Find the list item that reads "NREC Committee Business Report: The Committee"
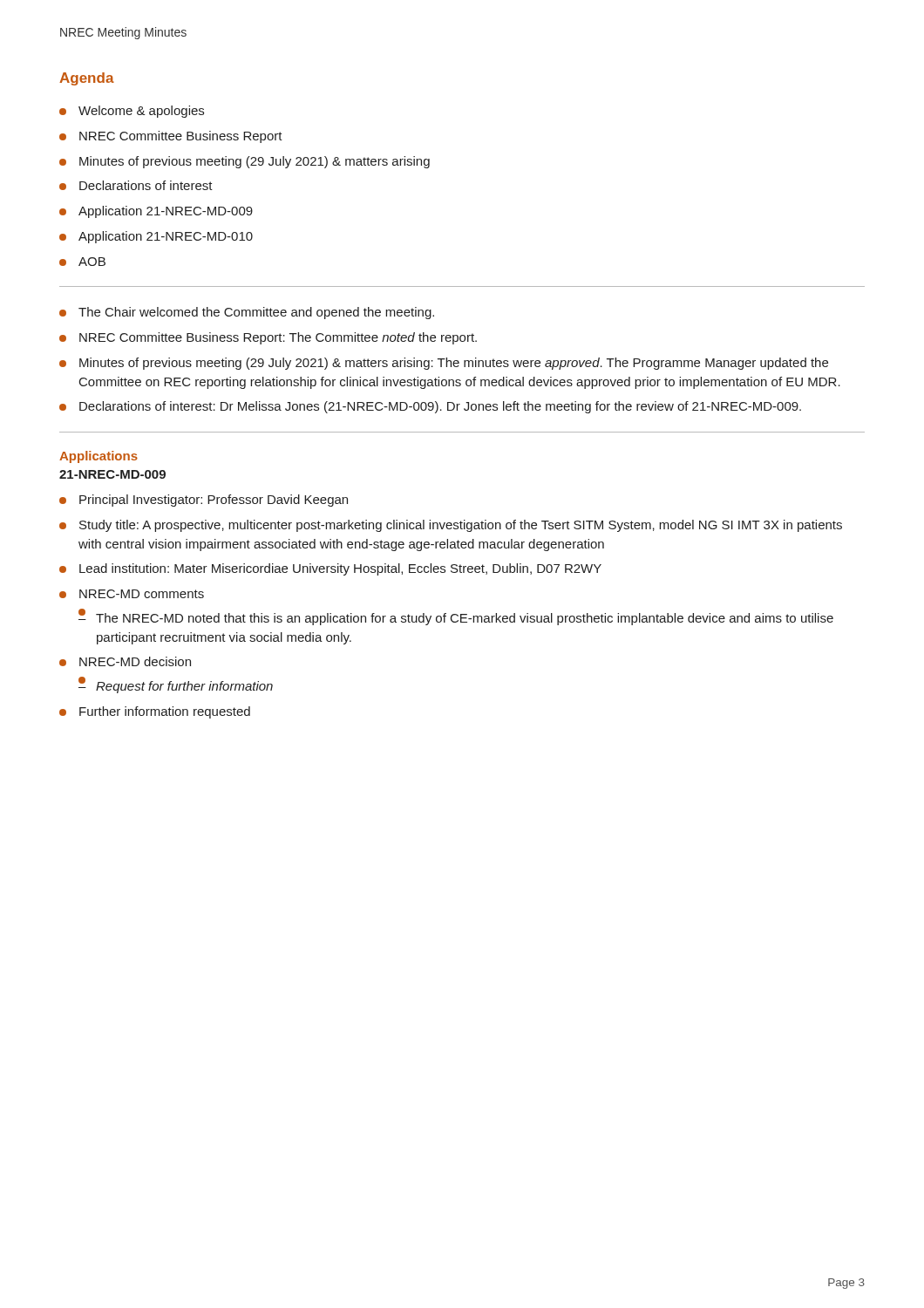The height and width of the screenshot is (1308, 924). [278, 337]
